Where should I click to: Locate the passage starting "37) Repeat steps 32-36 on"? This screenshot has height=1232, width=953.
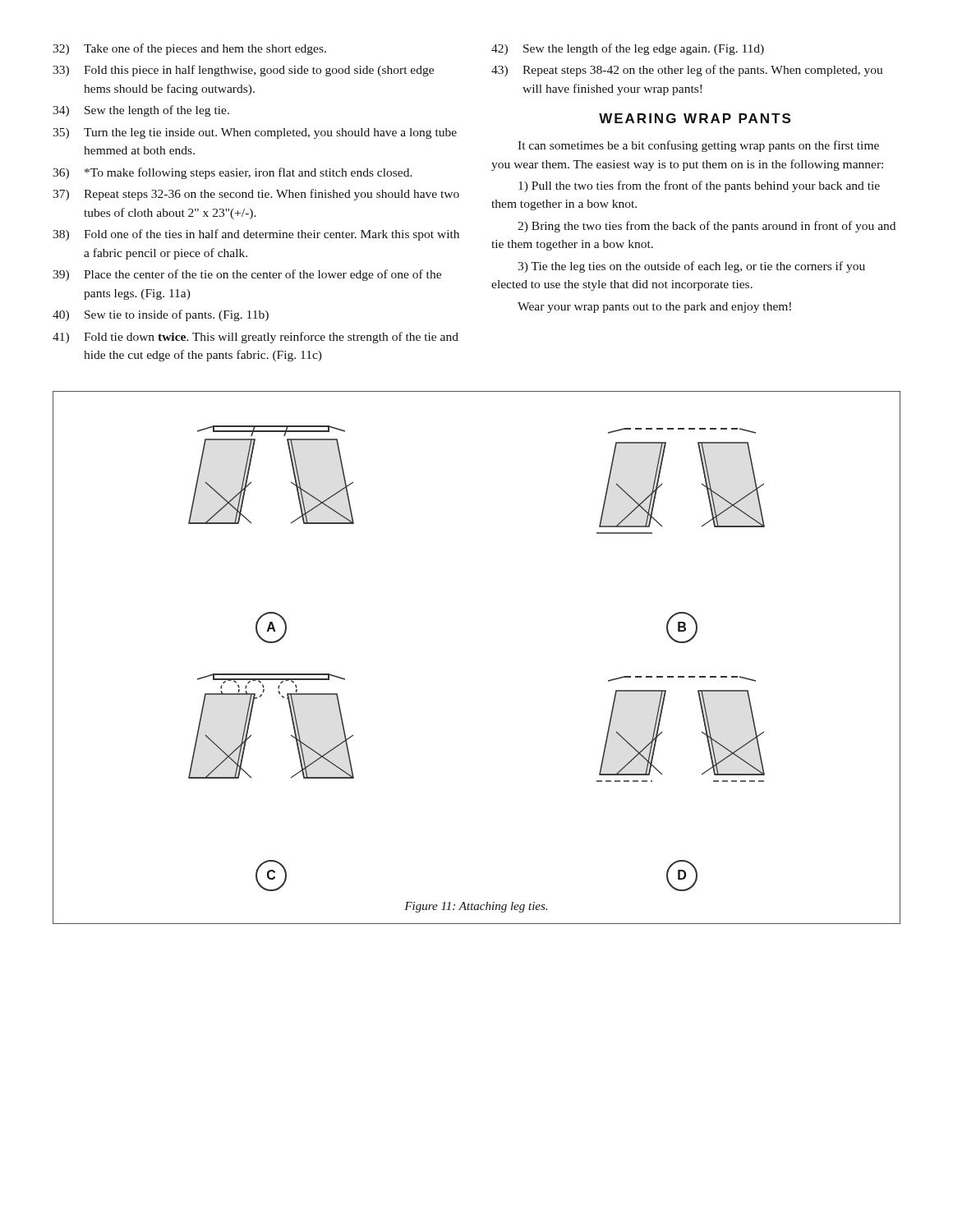tap(257, 203)
